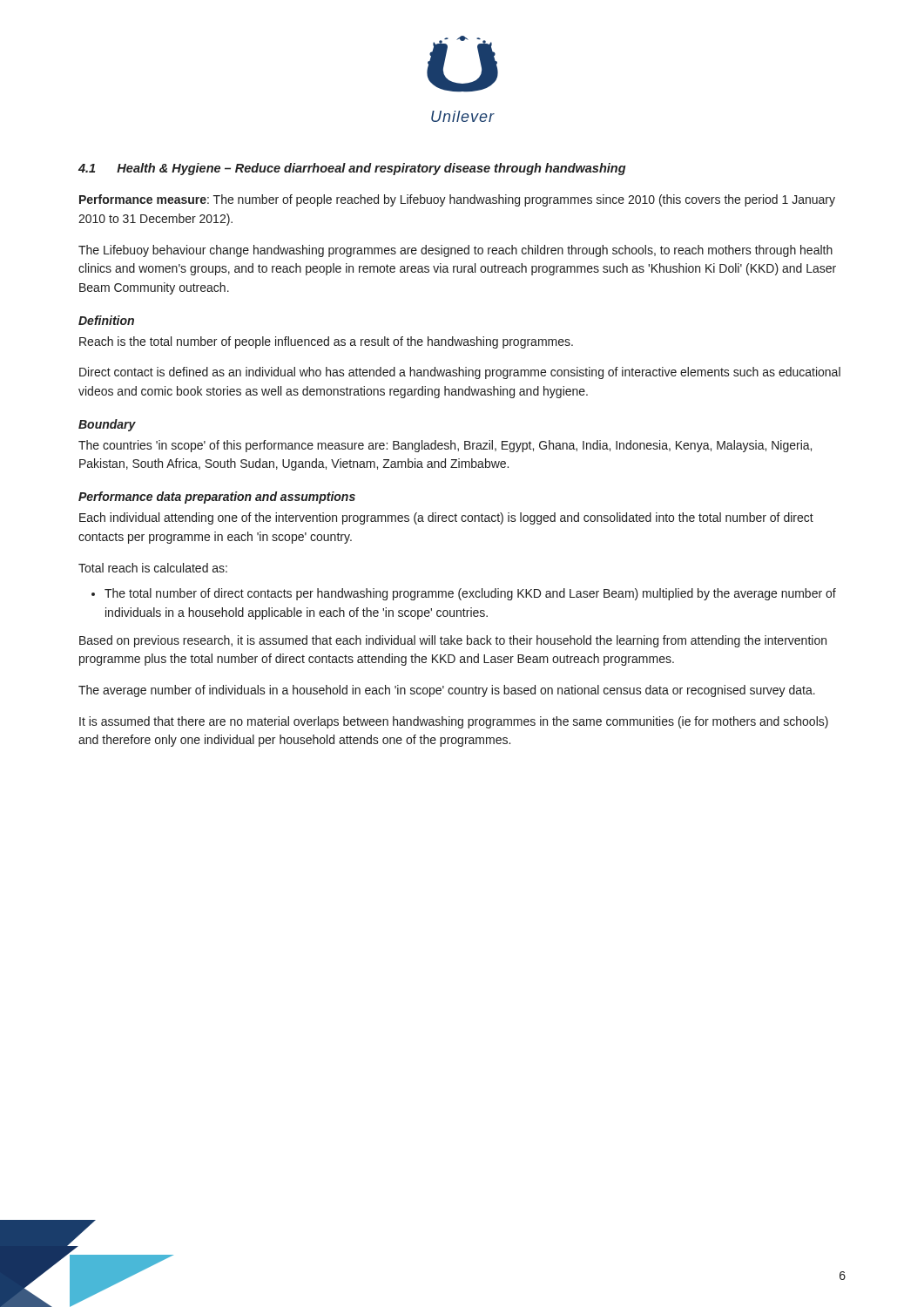Find the text block that reads "Each individual attending"

point(446,527)
